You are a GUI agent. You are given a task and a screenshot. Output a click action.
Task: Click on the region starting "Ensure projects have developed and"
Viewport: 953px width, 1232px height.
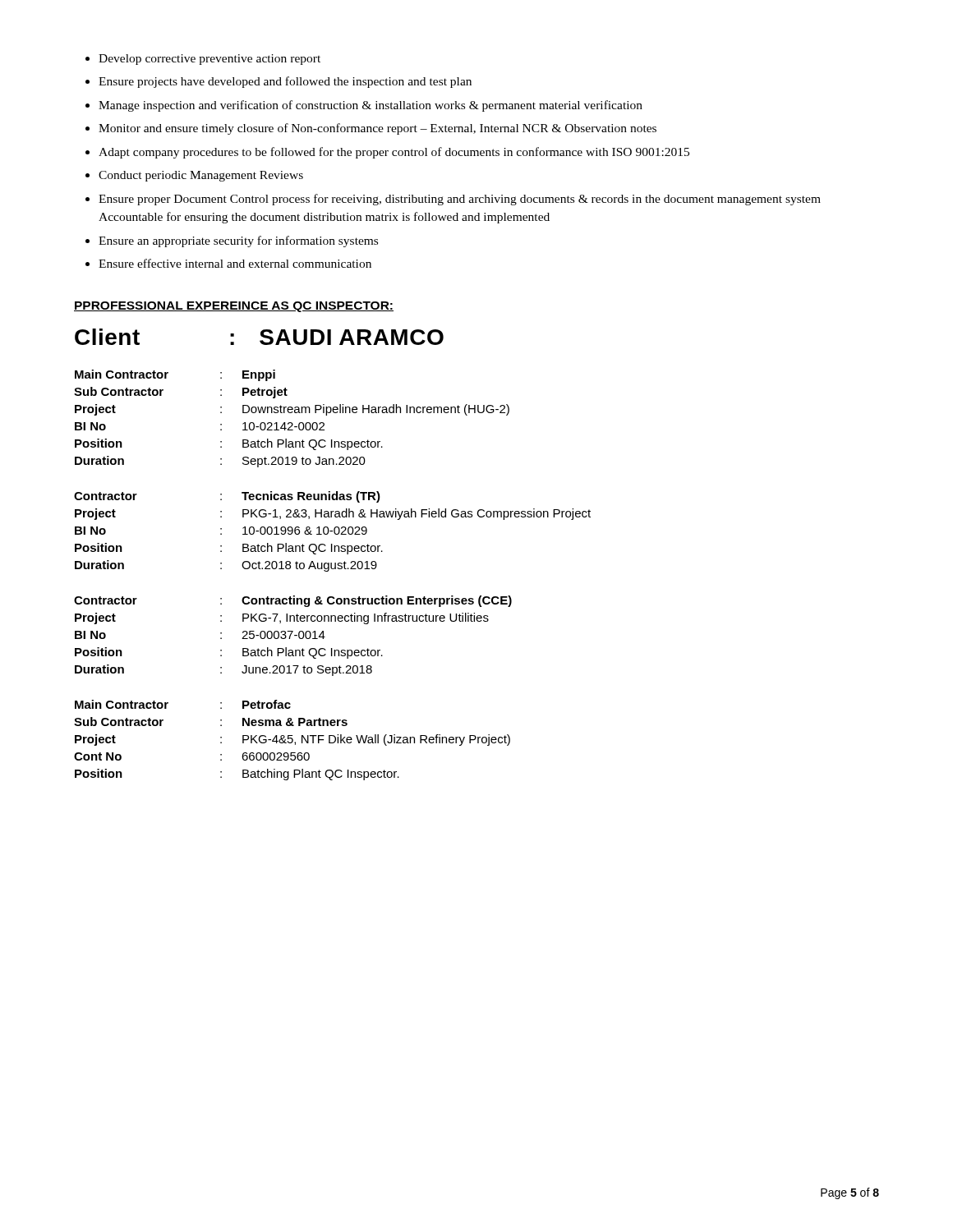[x=285, y=81]
